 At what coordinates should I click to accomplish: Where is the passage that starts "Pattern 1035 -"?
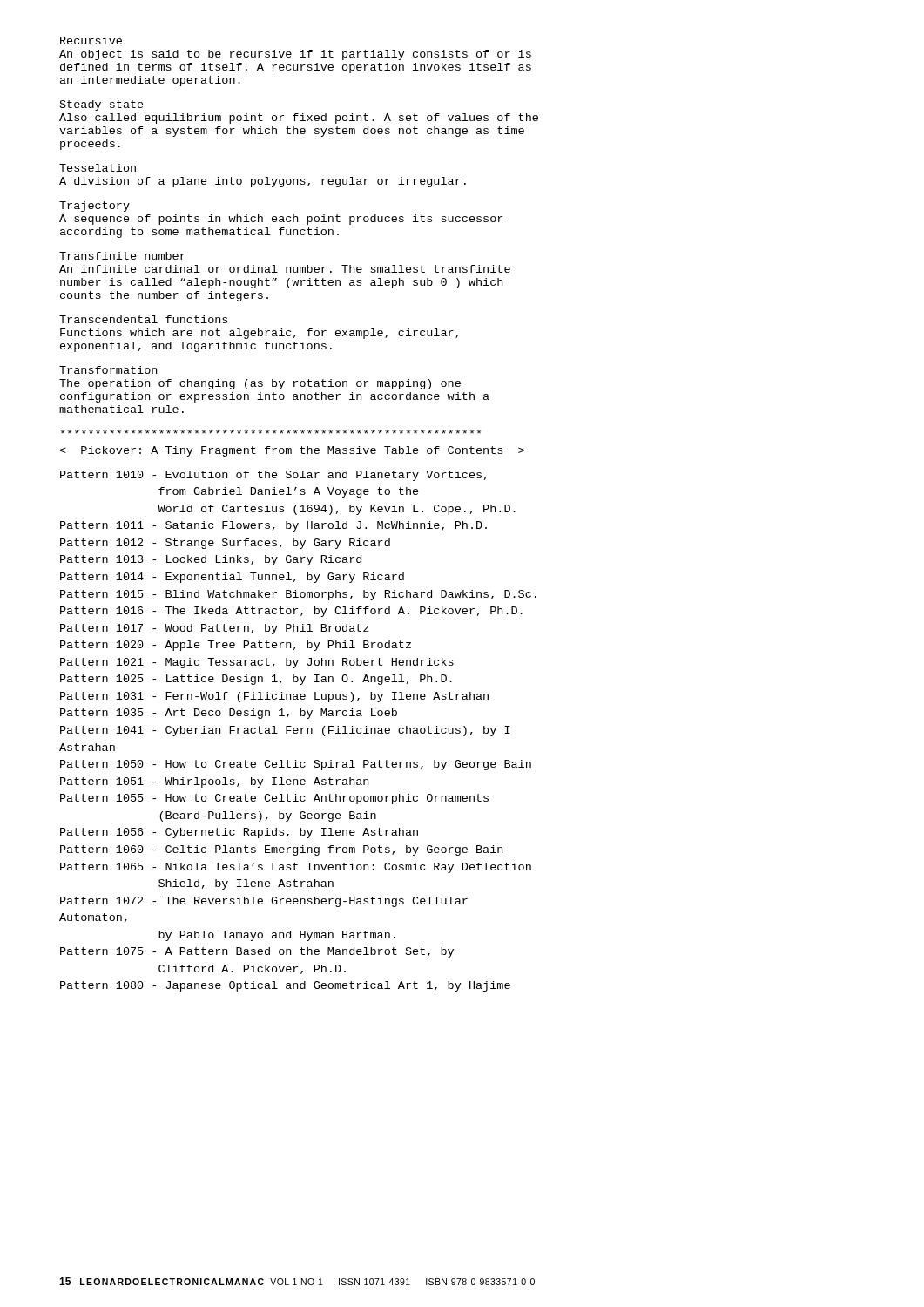(229, 714)
